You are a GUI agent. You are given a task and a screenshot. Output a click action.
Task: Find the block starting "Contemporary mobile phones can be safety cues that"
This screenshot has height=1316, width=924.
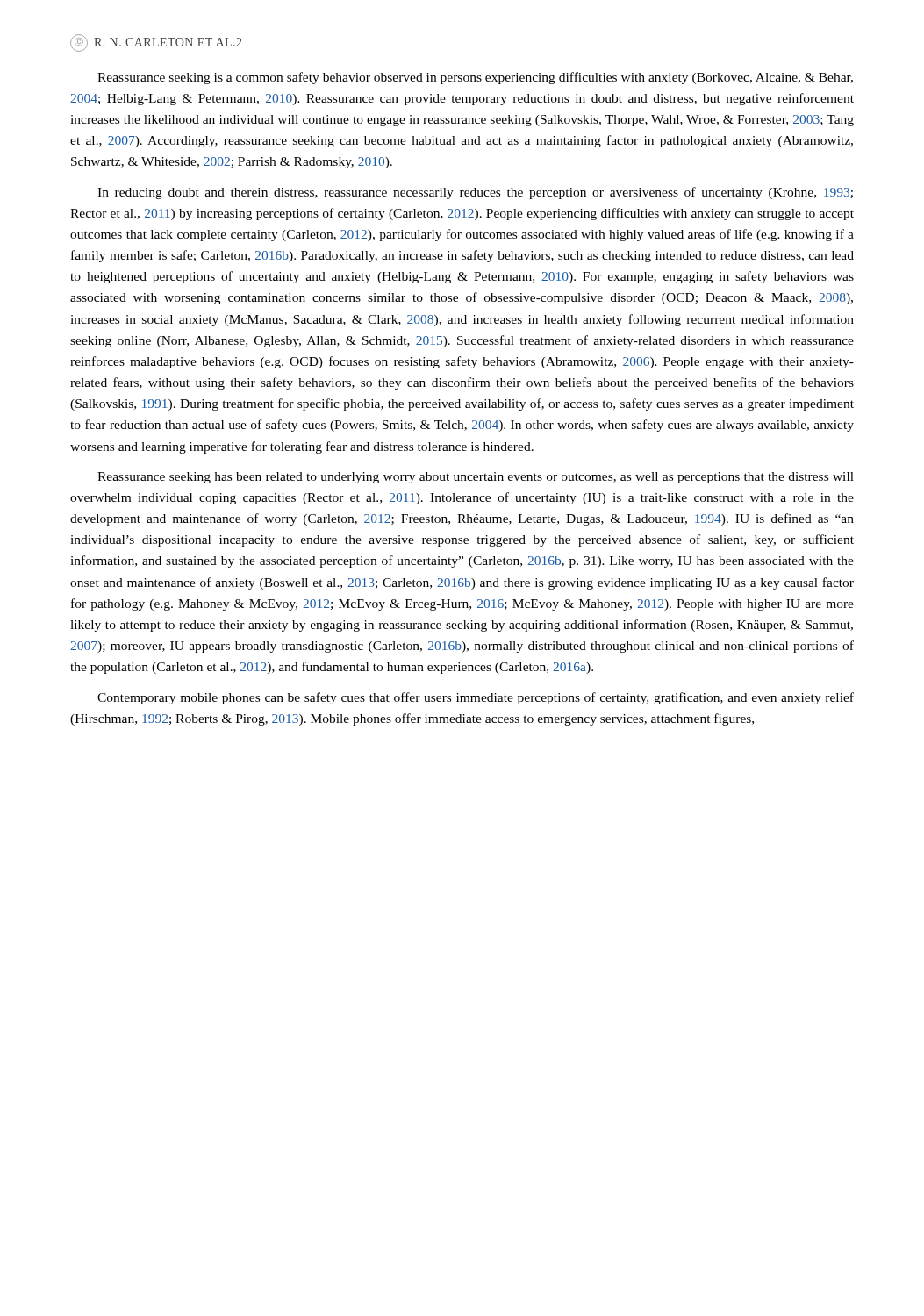tap(462, 708)
